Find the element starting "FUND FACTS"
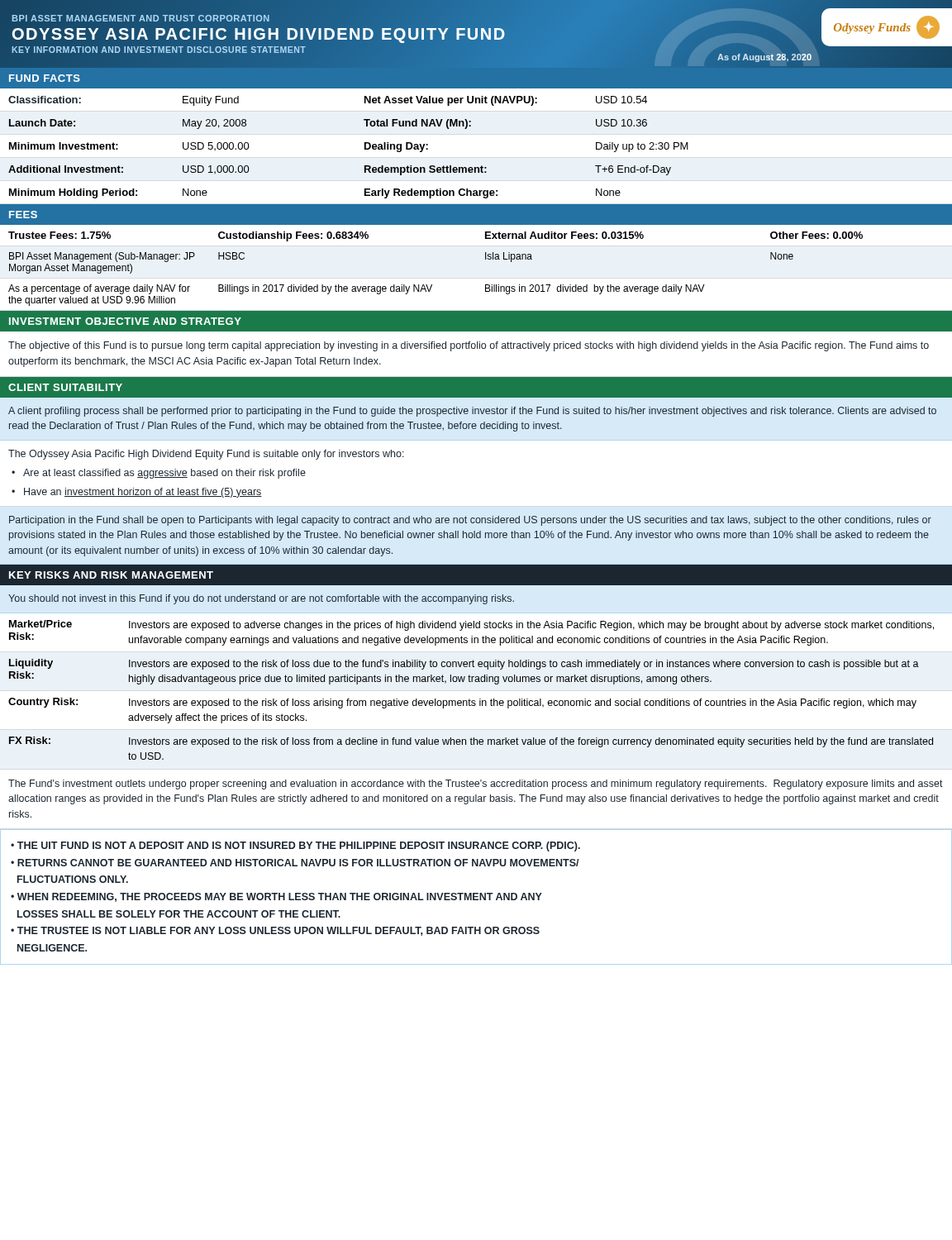The height and width of the screenshot is (1240, 952). coord(44,78)
